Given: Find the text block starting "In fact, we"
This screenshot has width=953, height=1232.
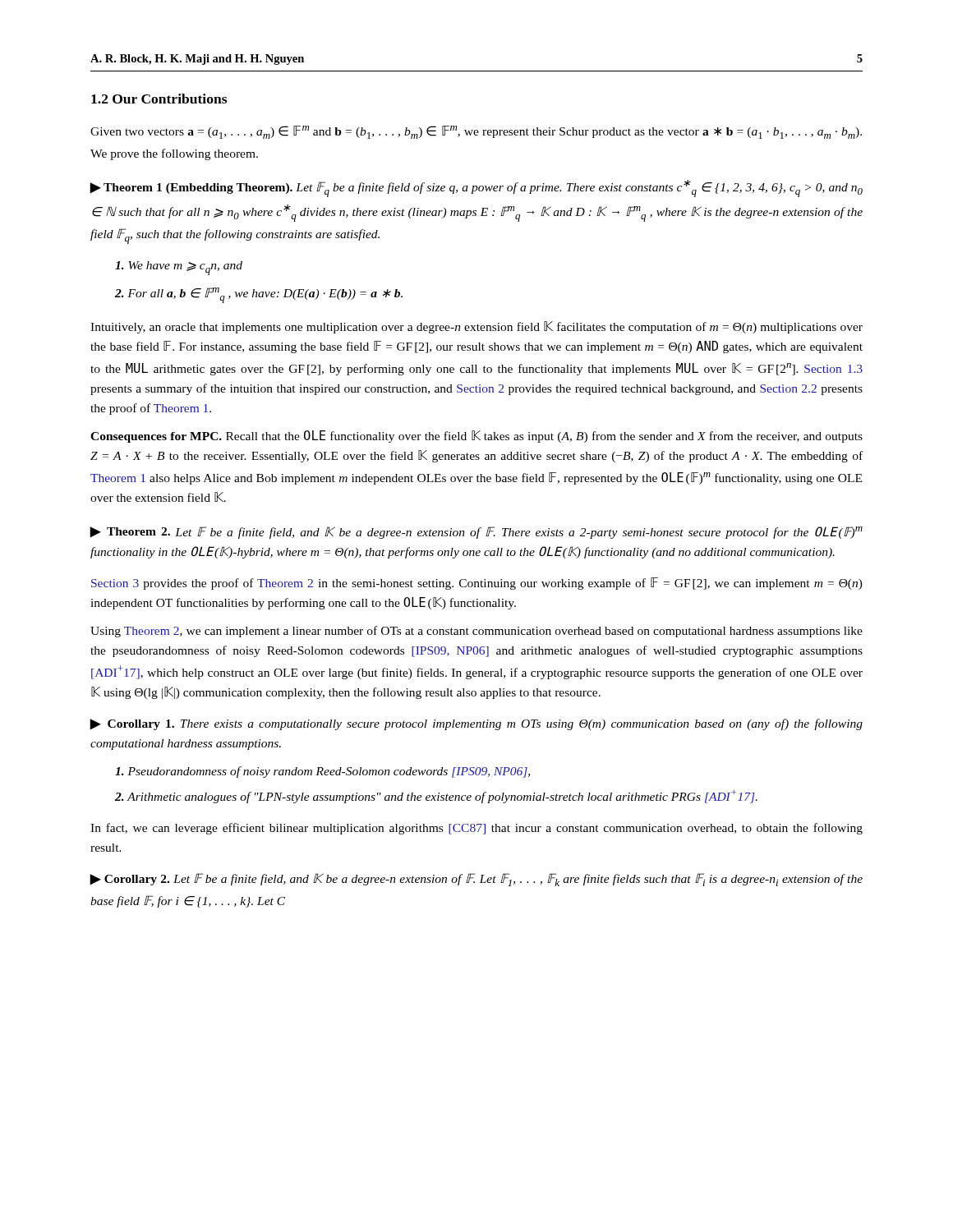Looking at the screenshot, I should (x=476, y=838).
